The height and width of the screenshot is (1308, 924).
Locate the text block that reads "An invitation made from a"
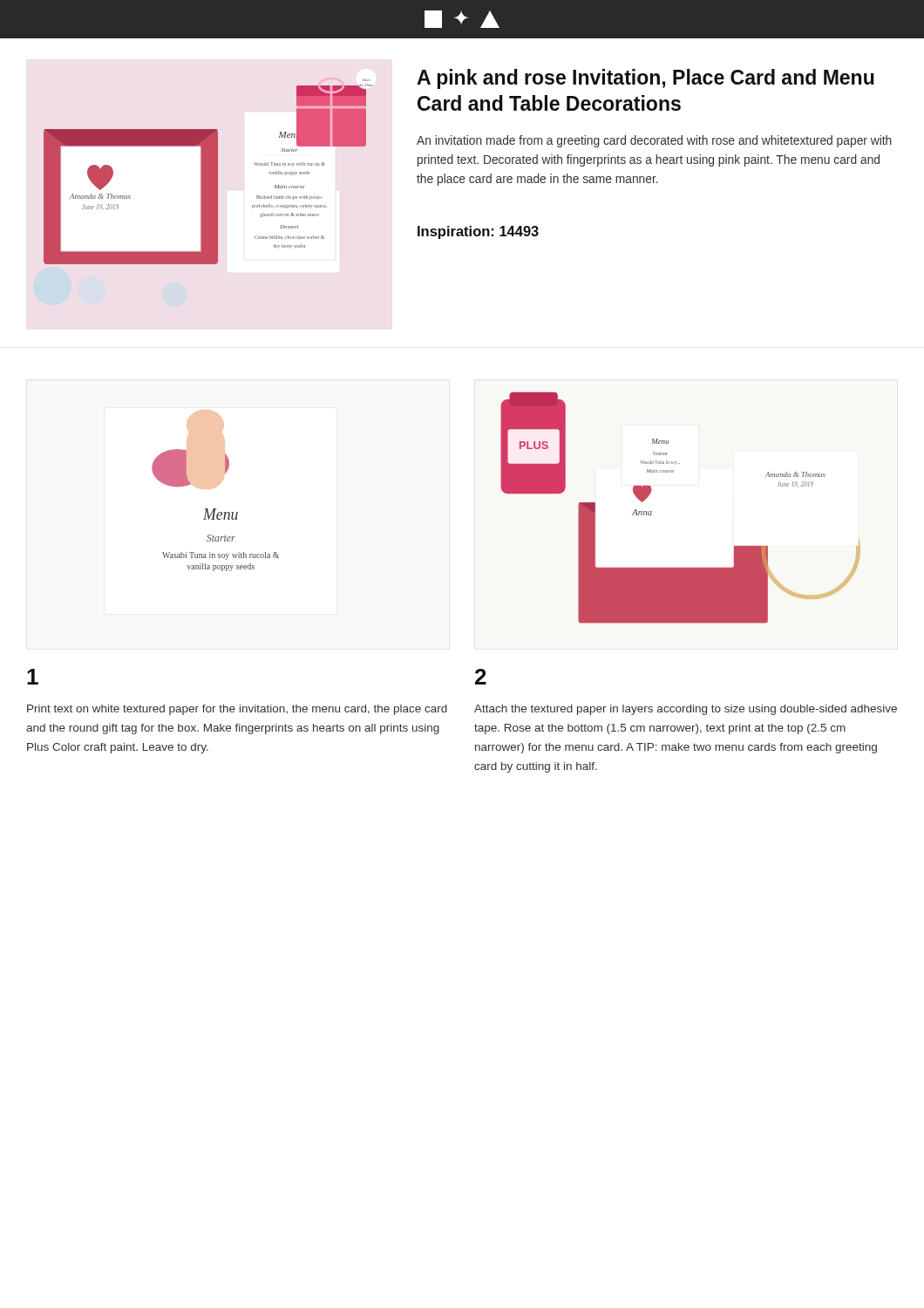point(654,160)
